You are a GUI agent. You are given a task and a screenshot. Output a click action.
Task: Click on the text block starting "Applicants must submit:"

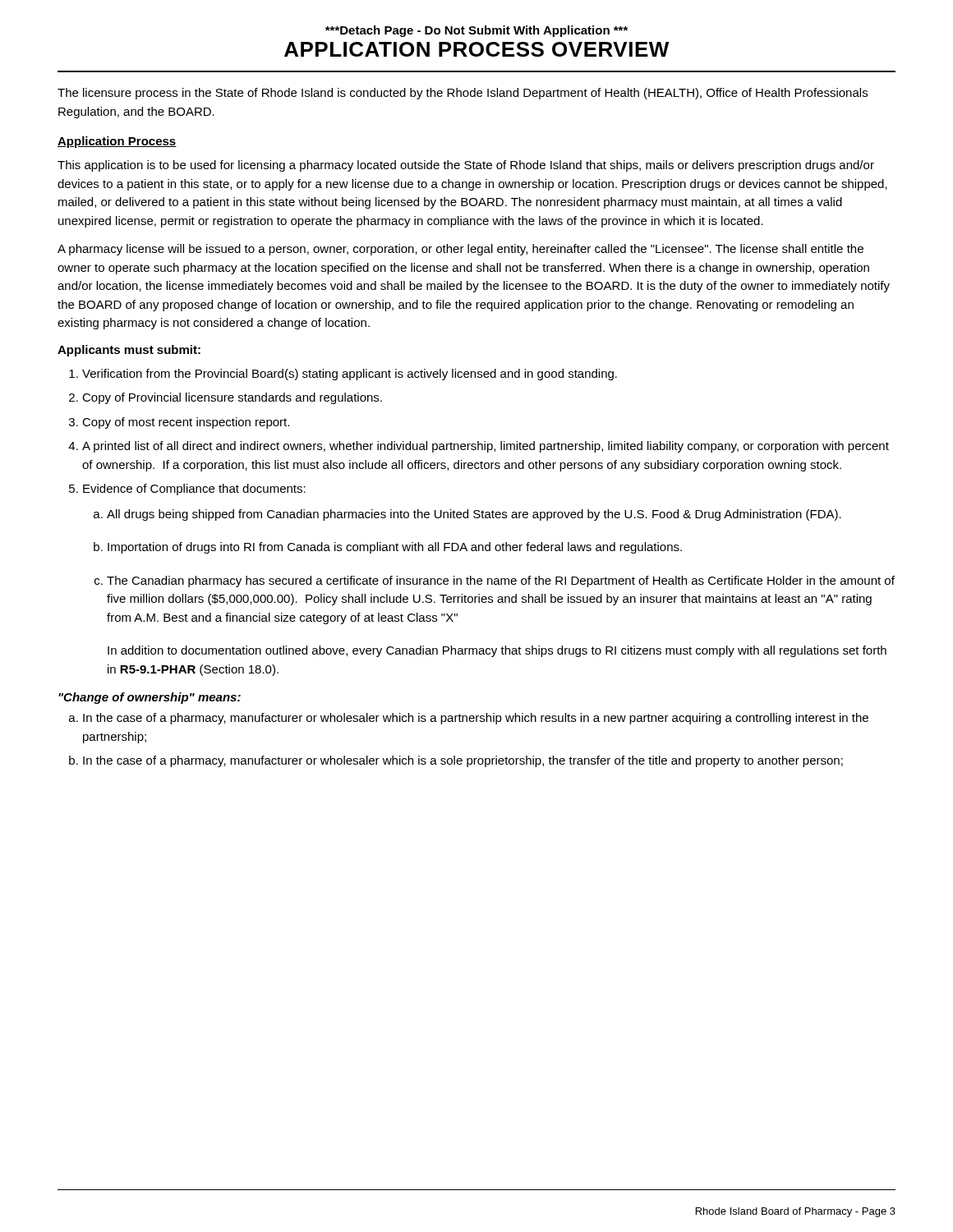point(129,349)
